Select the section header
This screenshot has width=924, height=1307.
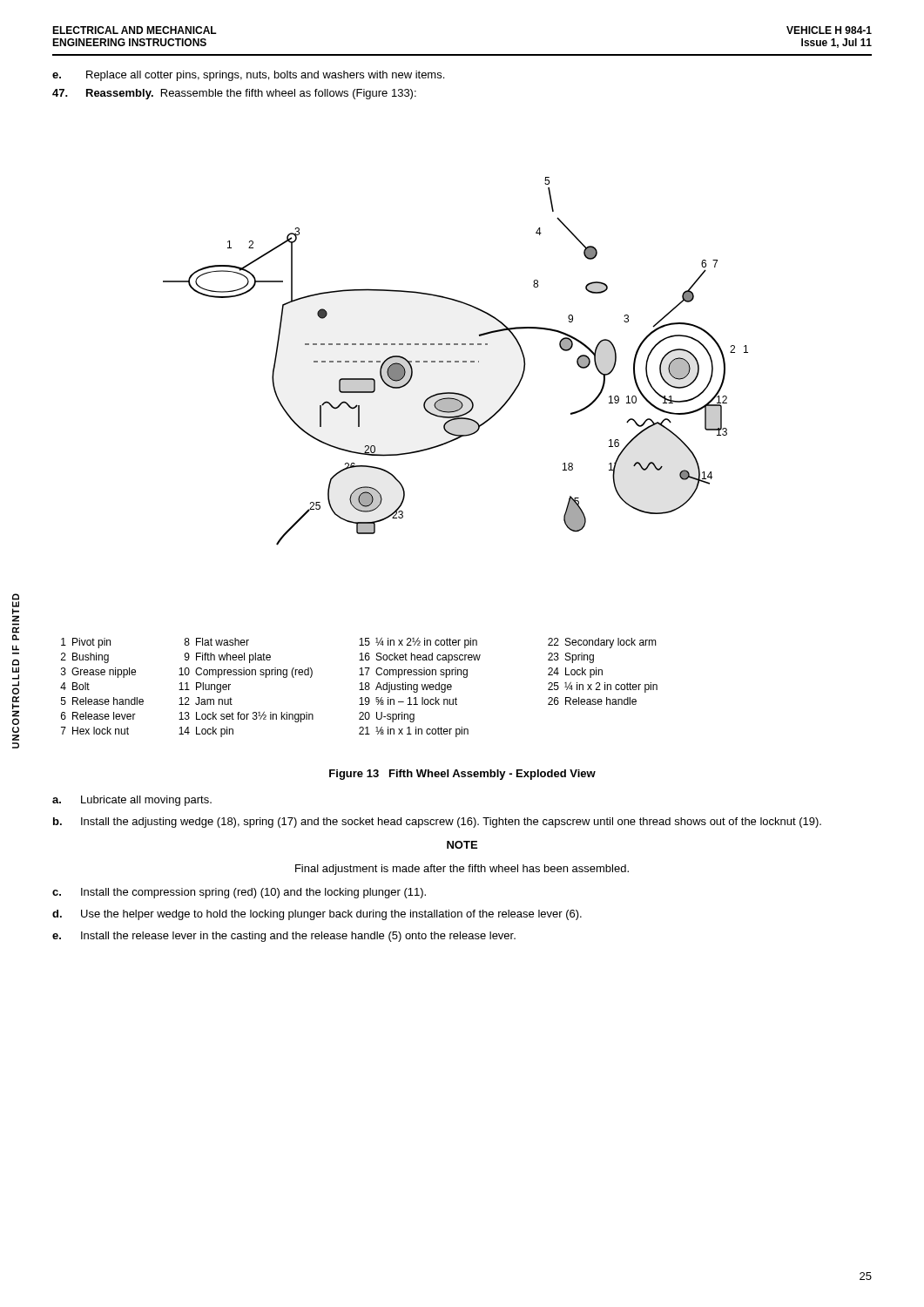pos(462,845)
